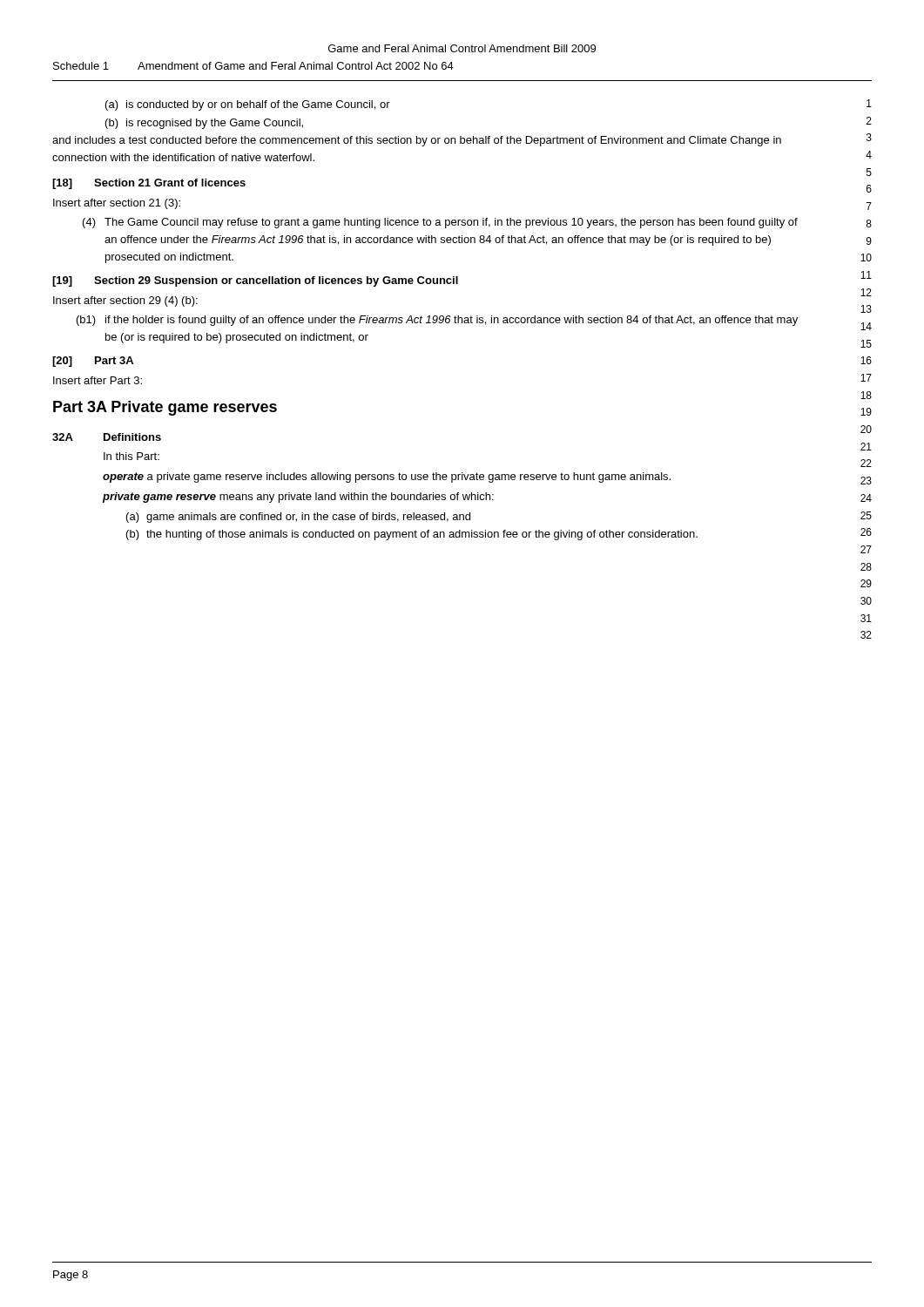
Task: Locate the section header that opens with "[19] Section 29 Suspension or cancellation of licences"
Action: (255, 280)
